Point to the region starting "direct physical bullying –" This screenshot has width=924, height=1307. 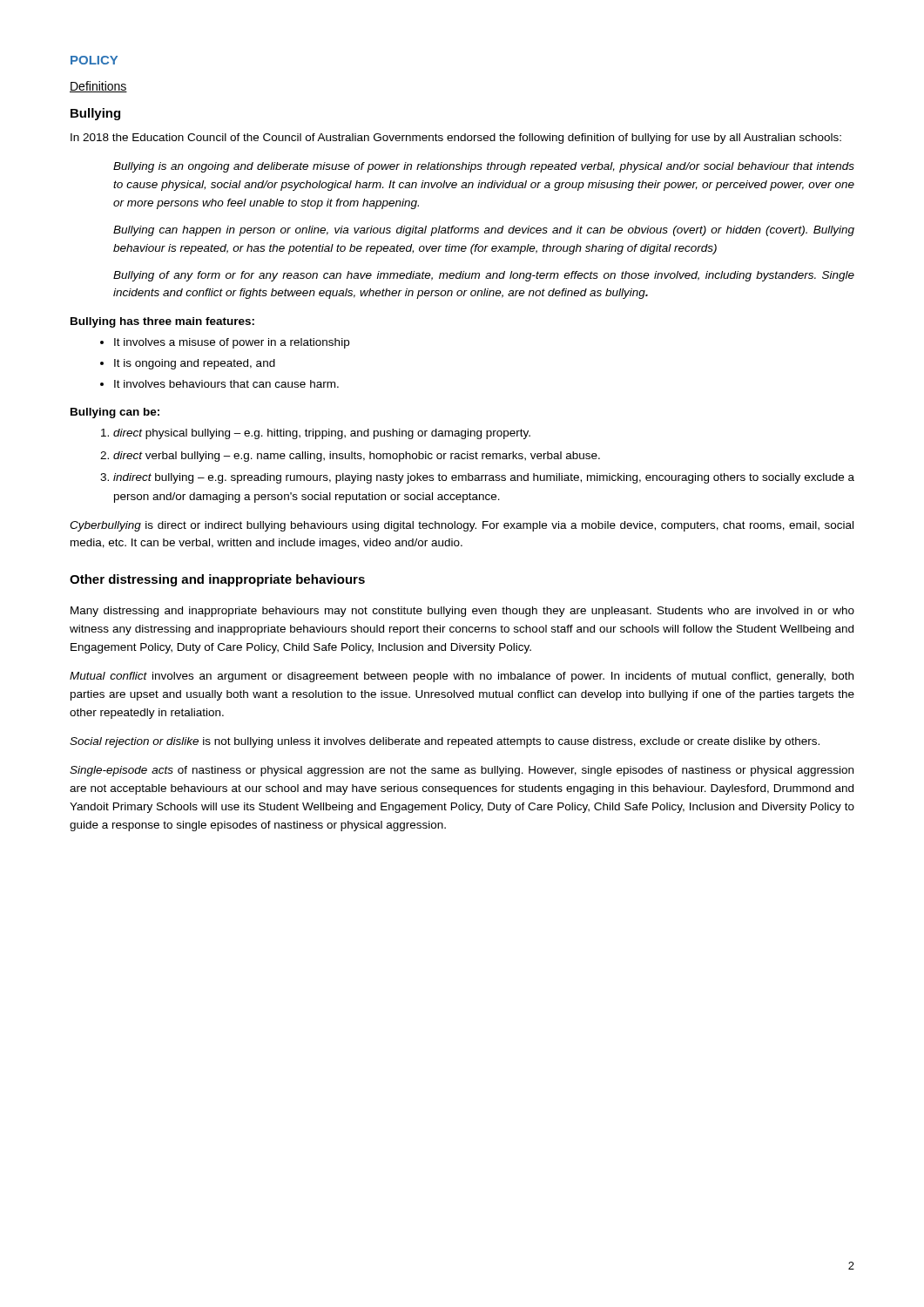click(322, 433)
